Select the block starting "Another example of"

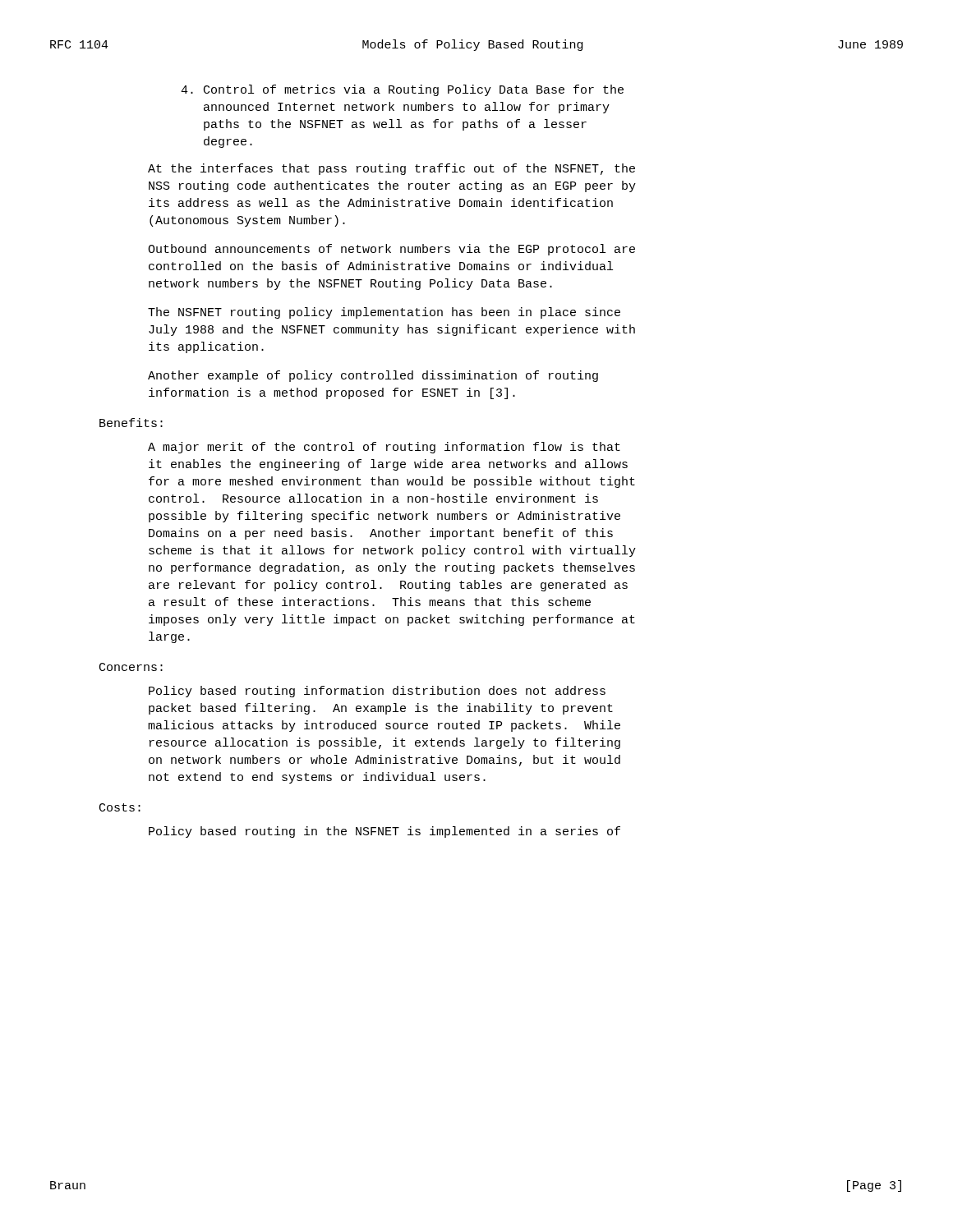tap(373, 385)
